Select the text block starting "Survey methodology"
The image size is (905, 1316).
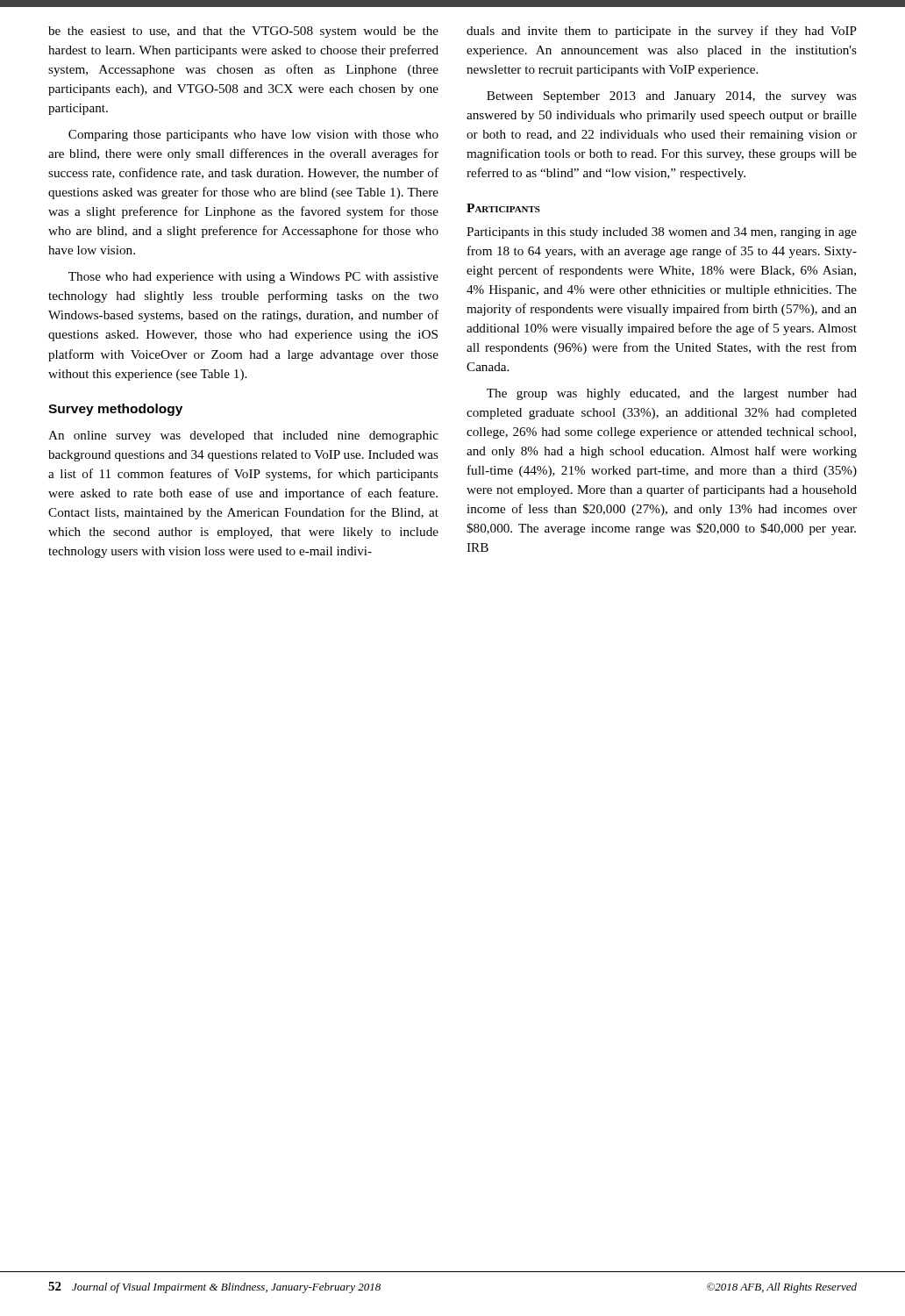[x=115, y=408]
